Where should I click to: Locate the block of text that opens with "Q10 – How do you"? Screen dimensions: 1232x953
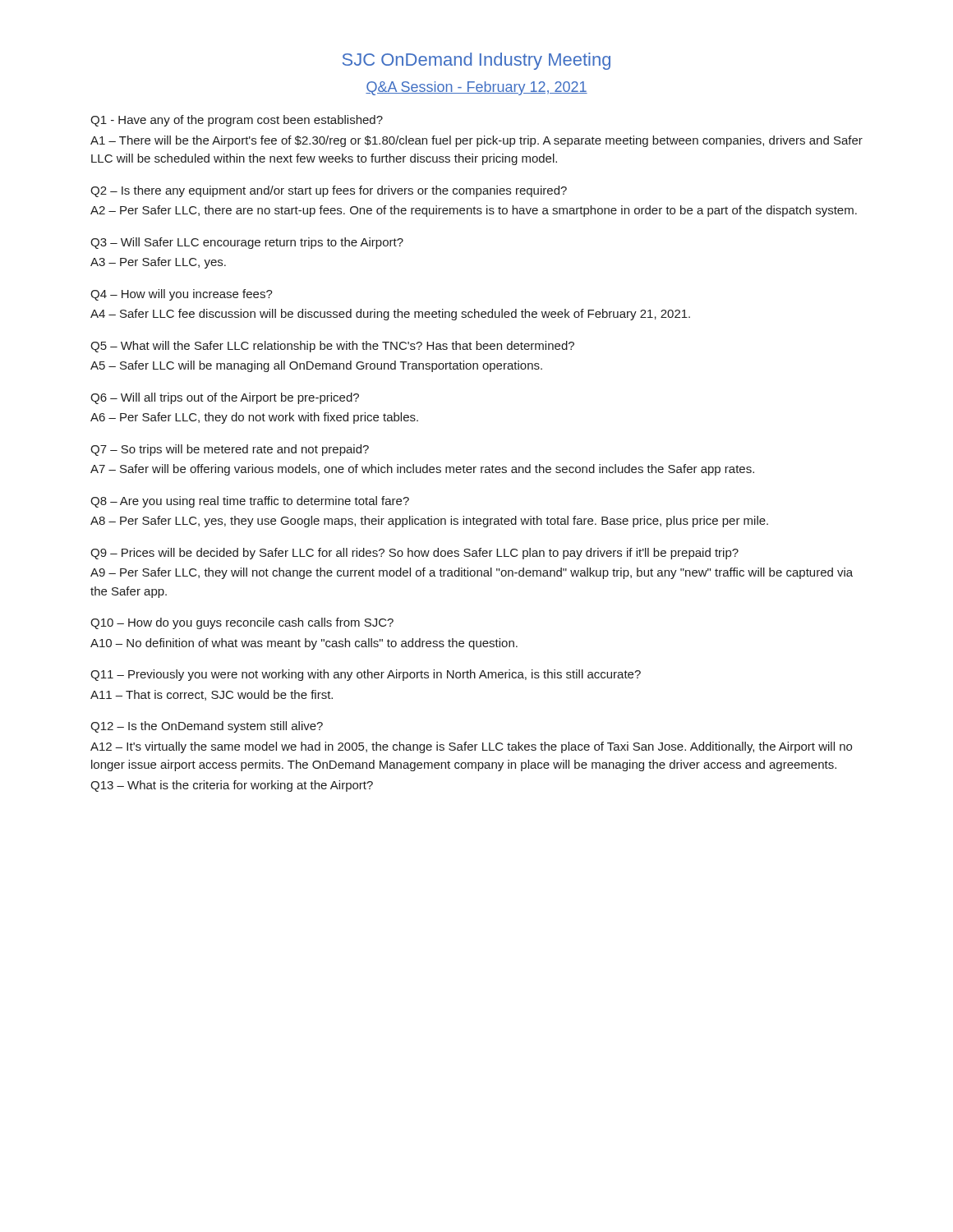click(x=476, y=633)
